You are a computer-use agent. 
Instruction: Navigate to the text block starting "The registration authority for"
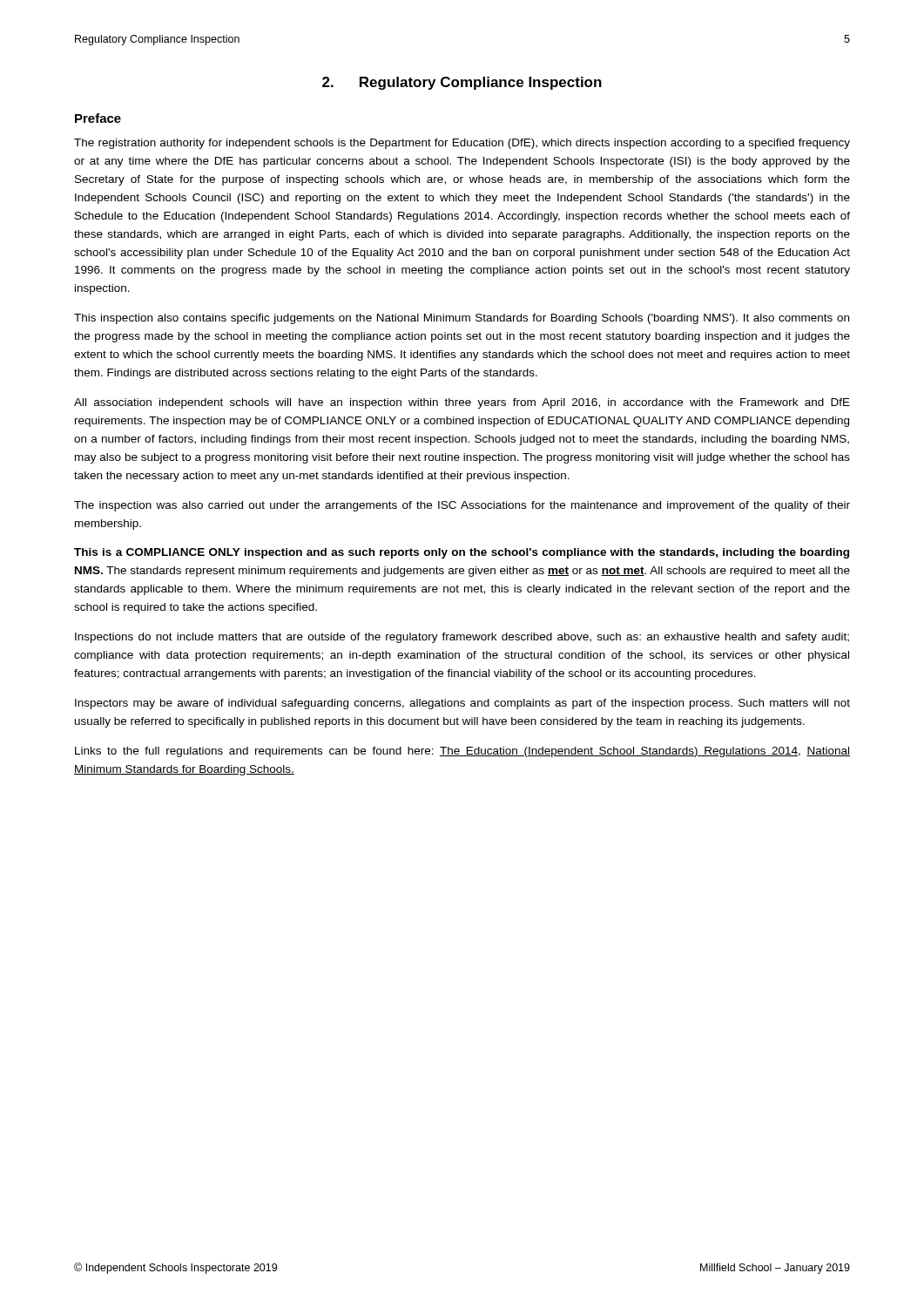point(462,215)
